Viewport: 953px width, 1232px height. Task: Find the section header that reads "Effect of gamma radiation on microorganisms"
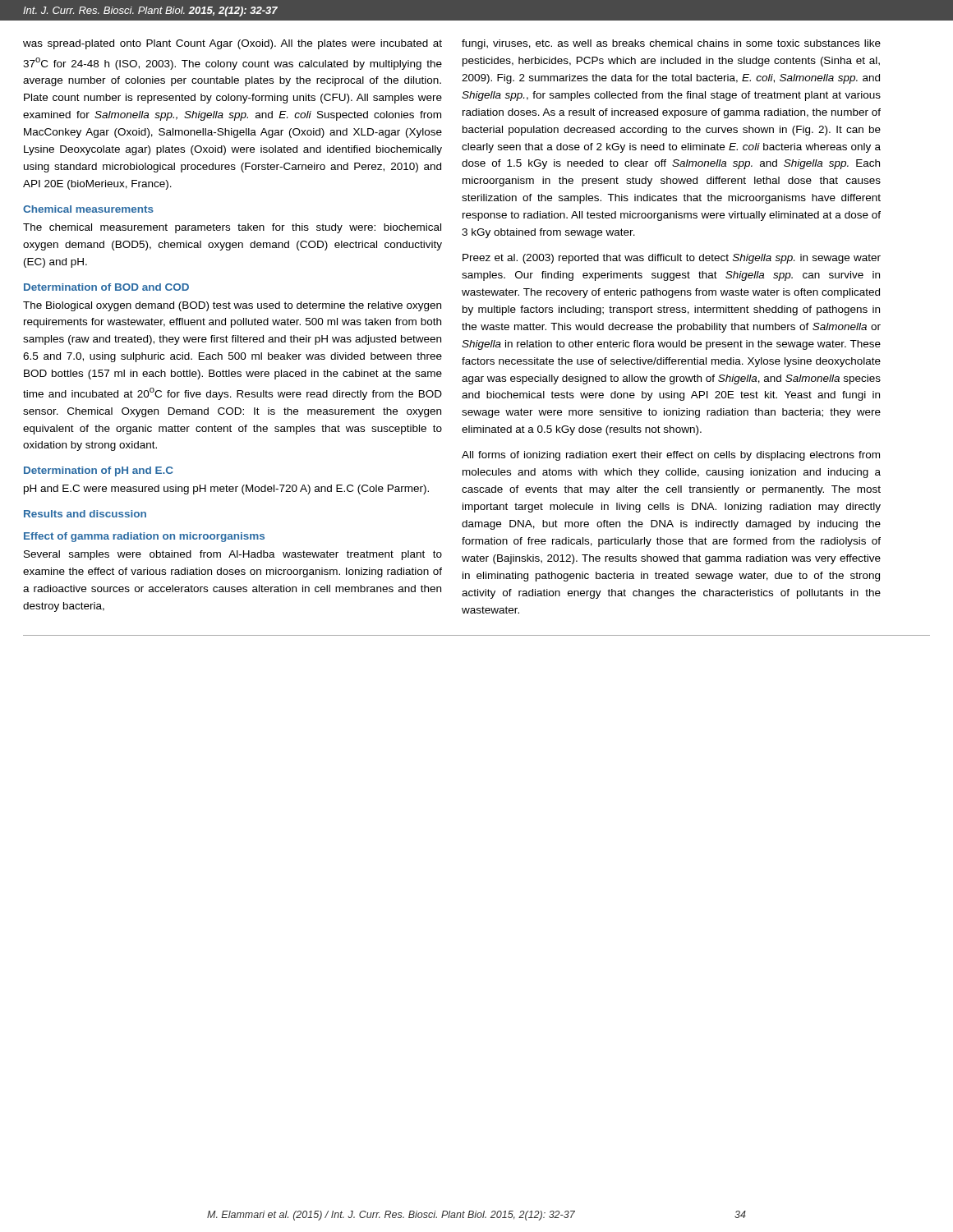(144, 536)
